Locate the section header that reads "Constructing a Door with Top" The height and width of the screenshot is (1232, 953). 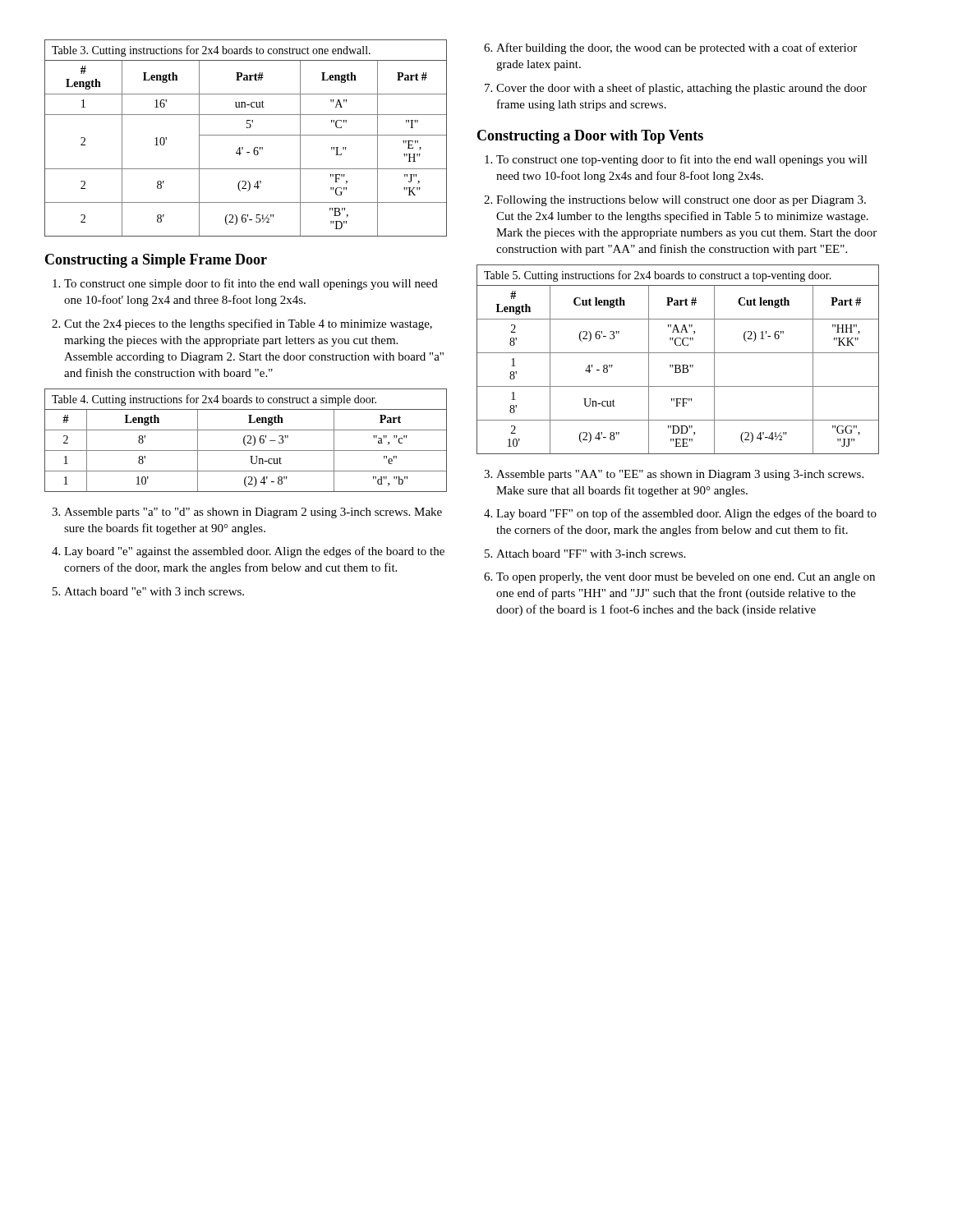click(x=590, y=136)
